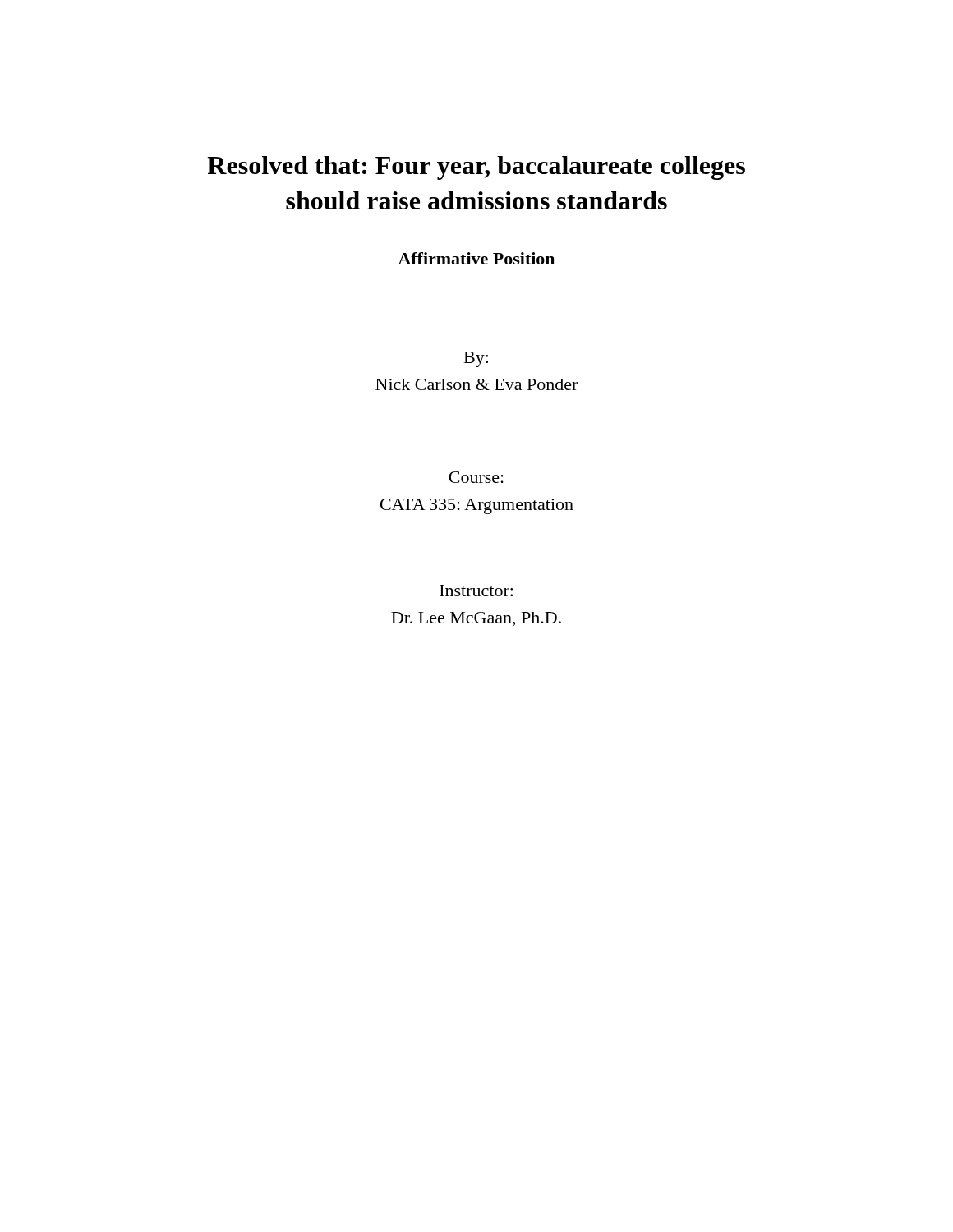The image size is (953, 1232).
Task: Navigate to the passage starting "Course:CATA 335: Argumentation"
Action: [x=476, y=491]
